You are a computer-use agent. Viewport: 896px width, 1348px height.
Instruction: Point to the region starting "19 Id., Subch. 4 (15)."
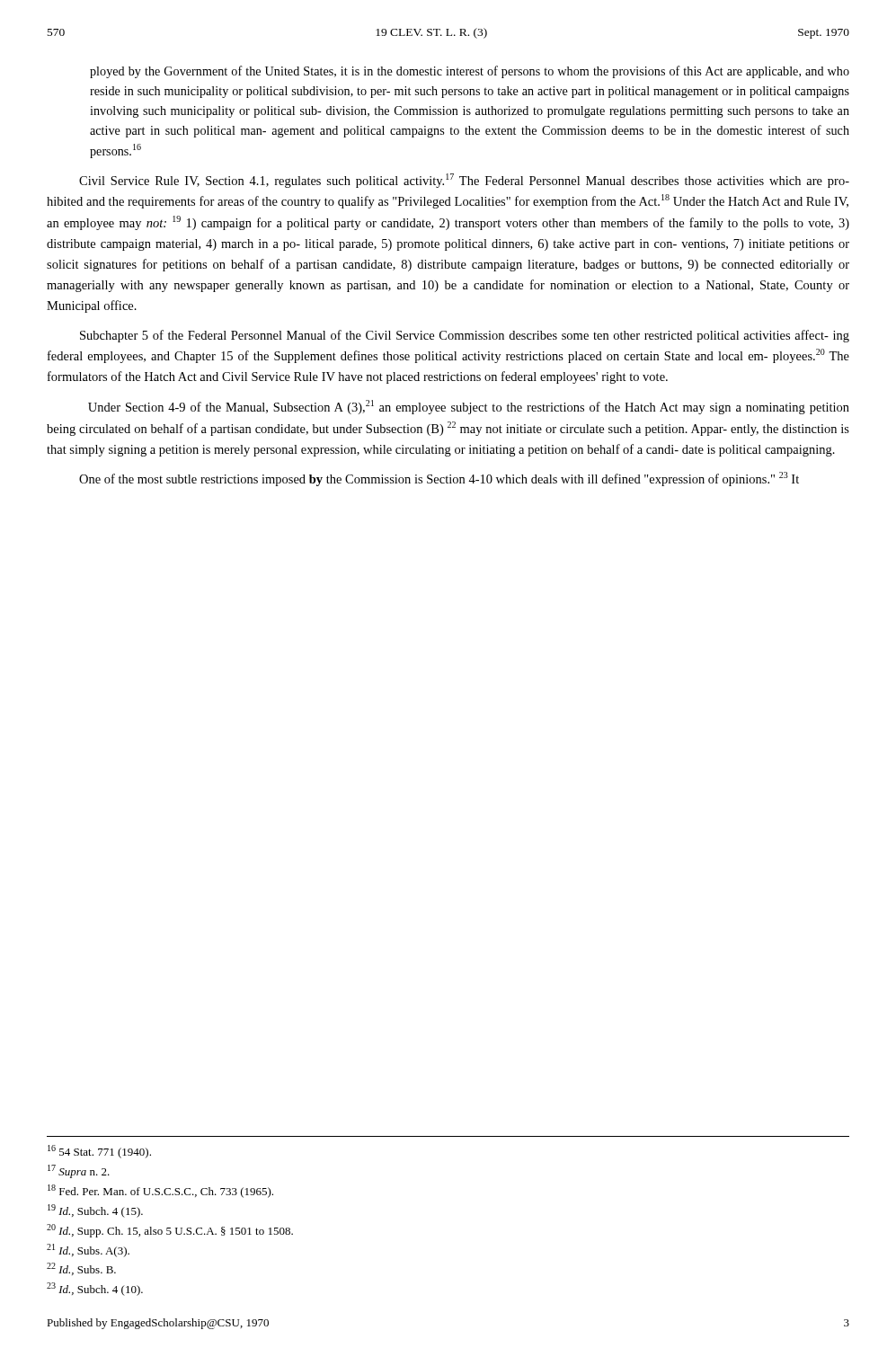pos(95,1210)
